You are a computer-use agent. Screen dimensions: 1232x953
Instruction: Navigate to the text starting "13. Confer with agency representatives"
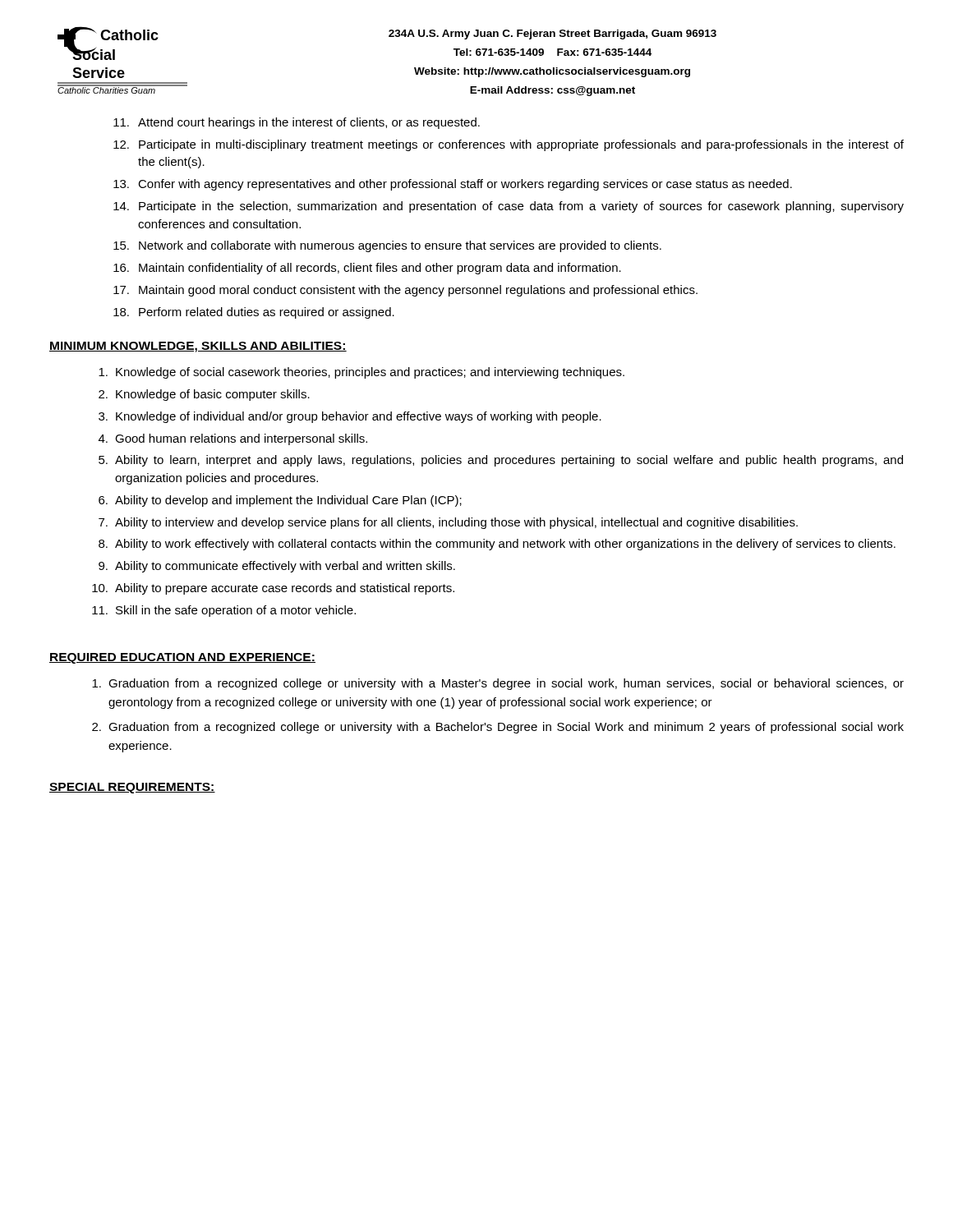coord(501,184)
